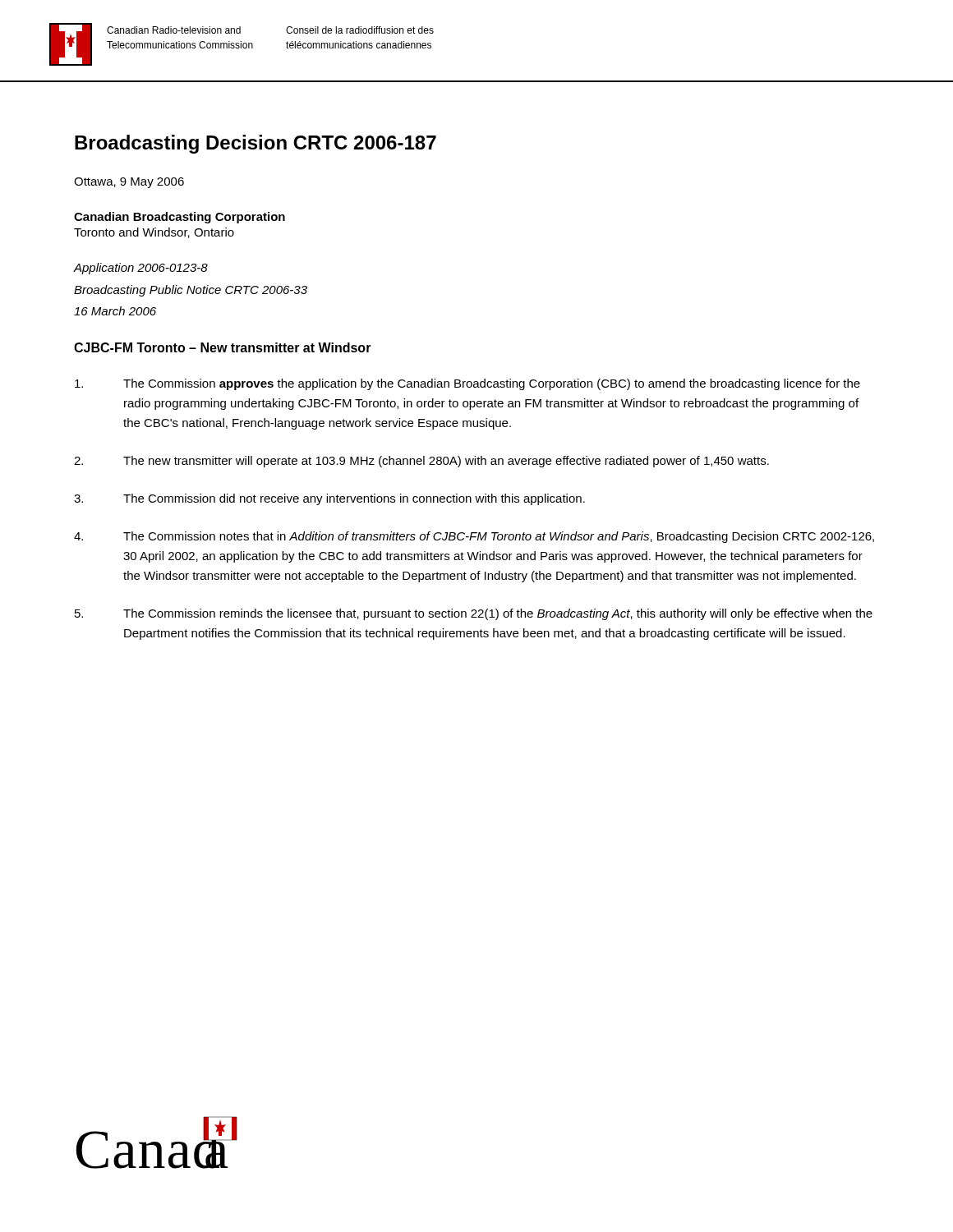Locate the logo

click(164, 1149)
